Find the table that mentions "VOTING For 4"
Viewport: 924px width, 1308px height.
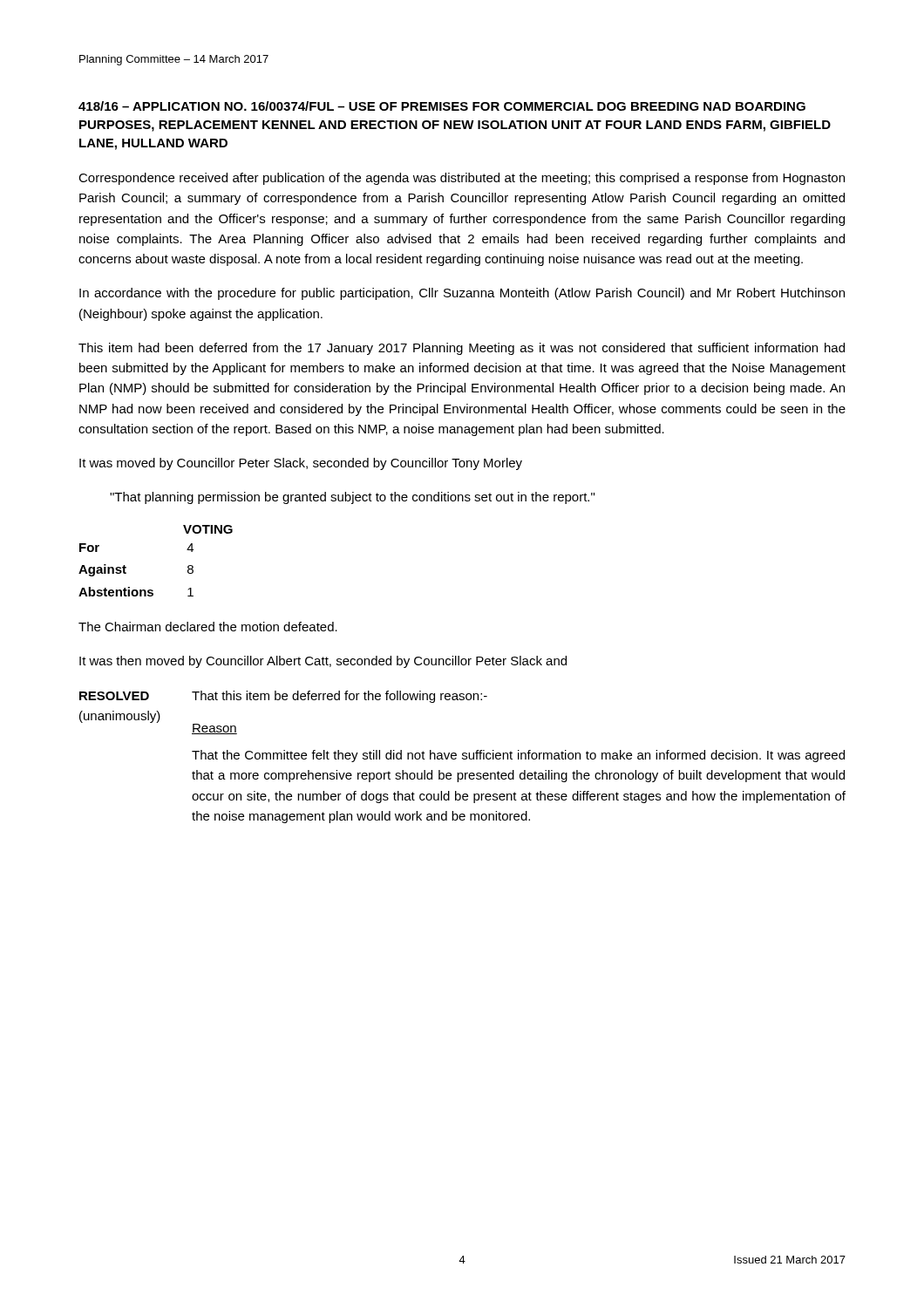462,562
